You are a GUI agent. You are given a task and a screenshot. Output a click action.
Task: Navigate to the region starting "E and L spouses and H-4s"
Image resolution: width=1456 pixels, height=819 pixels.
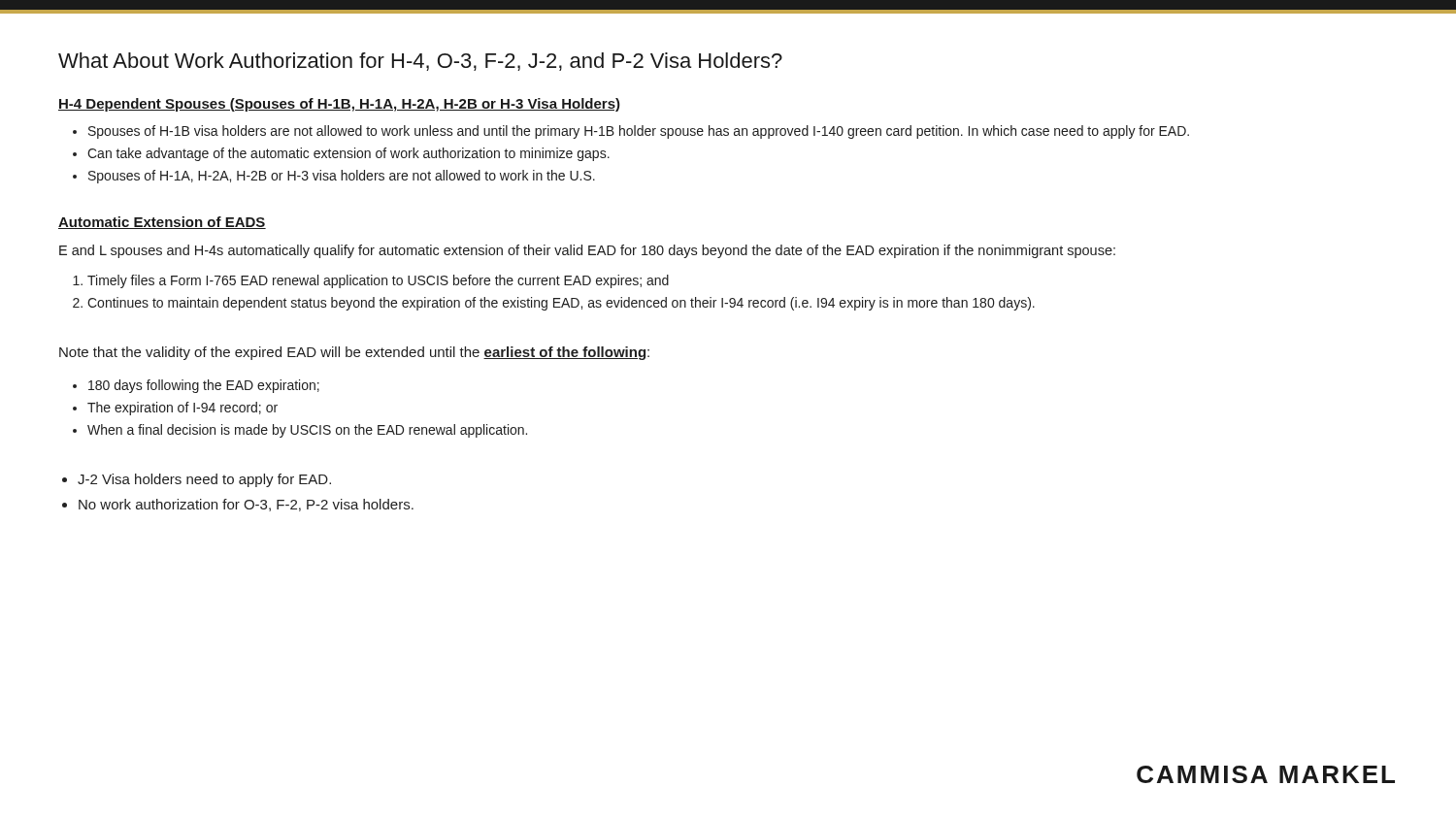tap(728, 251)
